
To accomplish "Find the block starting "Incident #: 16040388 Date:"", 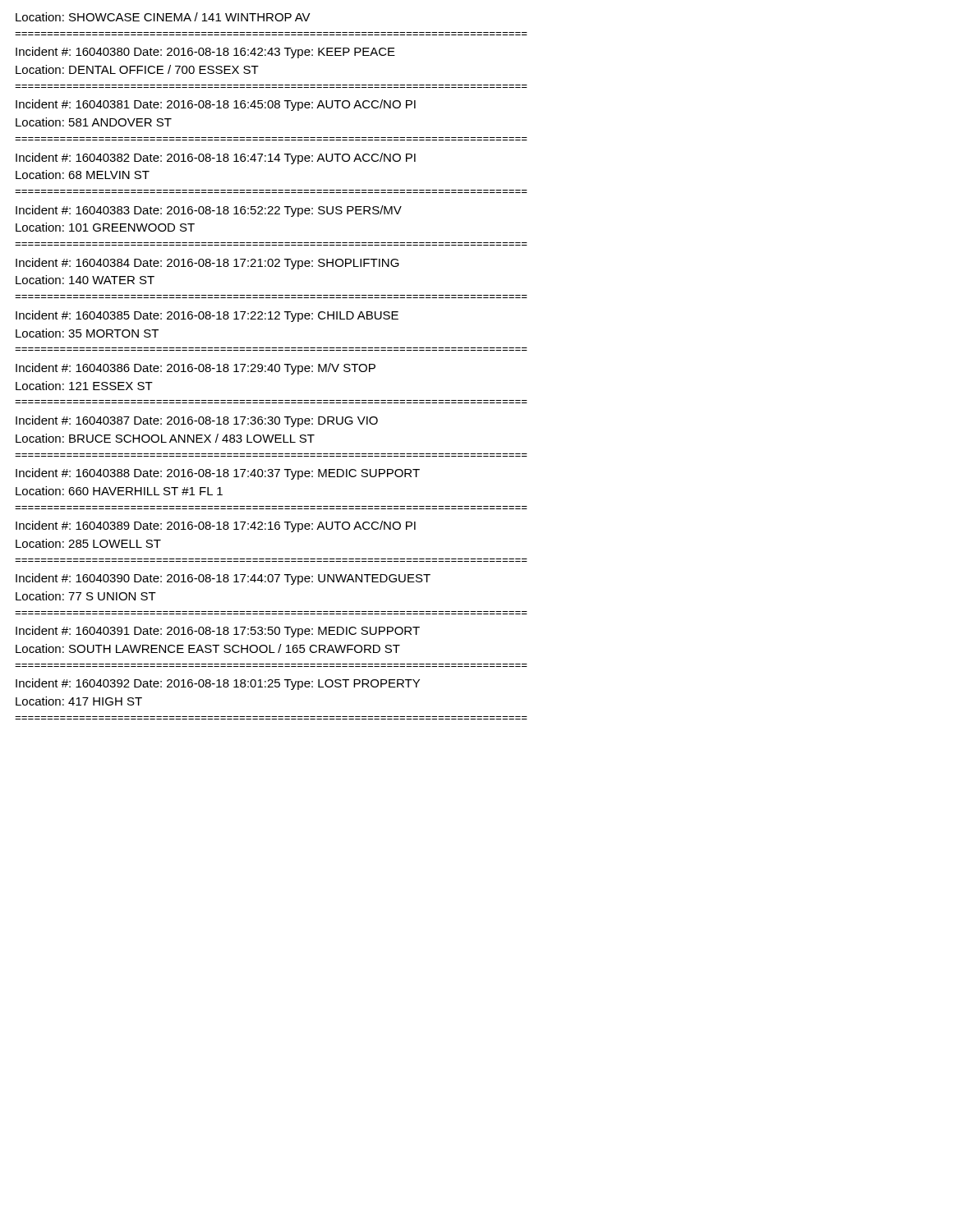I will tap(217, 482).
